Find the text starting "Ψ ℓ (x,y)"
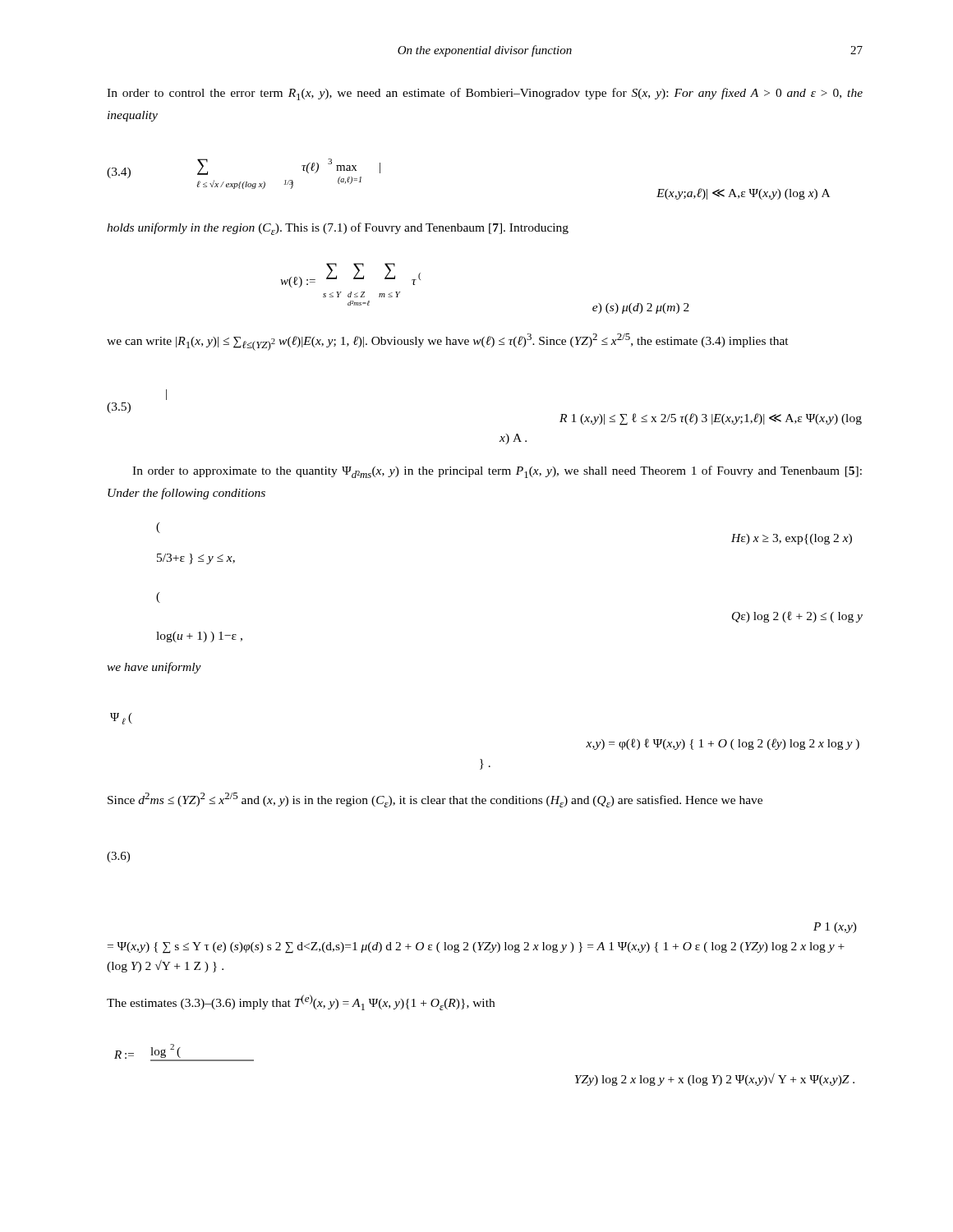Viewport: 953px width, 1232px height. coord(121,719)
